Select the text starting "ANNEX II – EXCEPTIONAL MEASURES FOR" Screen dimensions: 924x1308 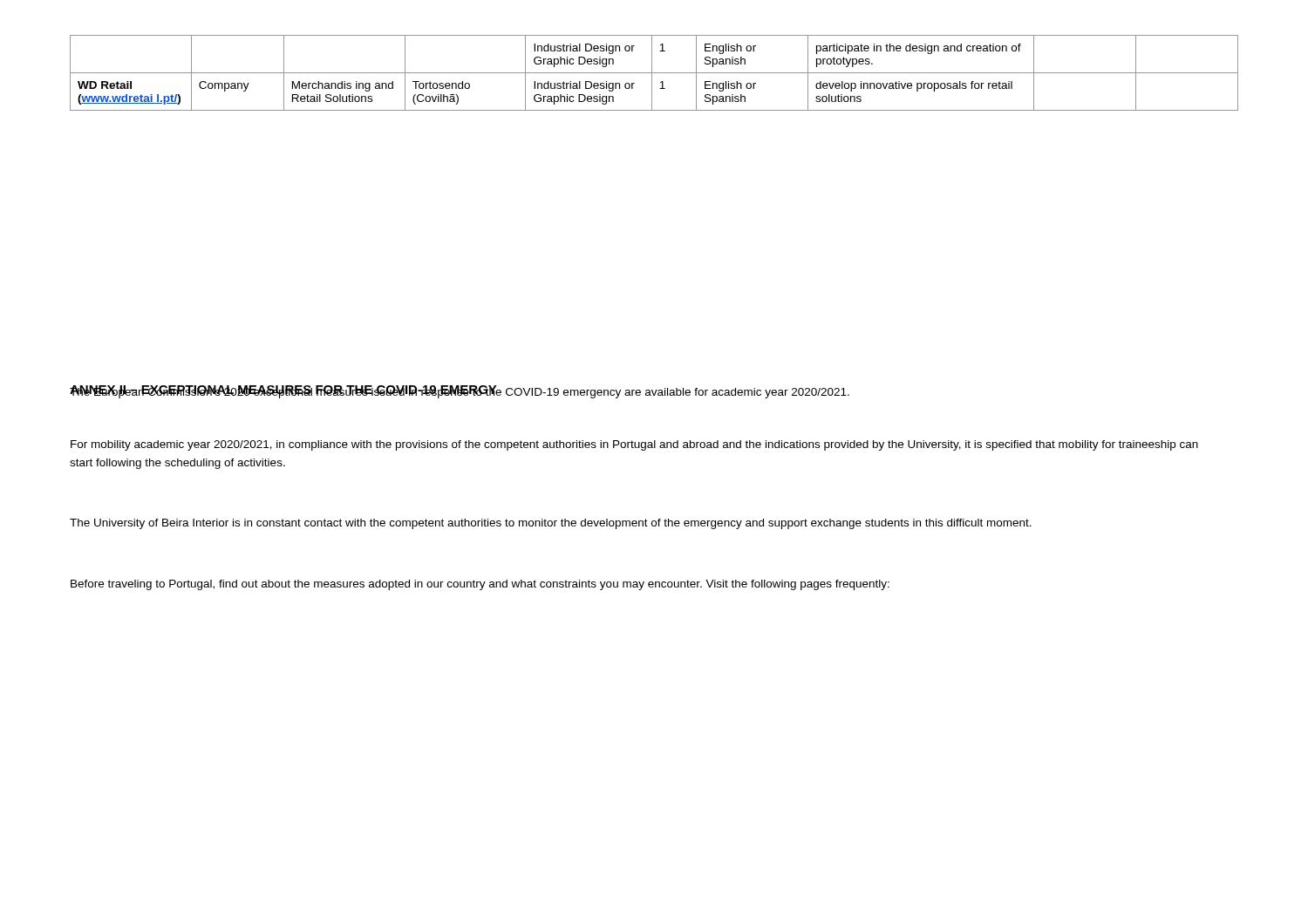(283, 389)
